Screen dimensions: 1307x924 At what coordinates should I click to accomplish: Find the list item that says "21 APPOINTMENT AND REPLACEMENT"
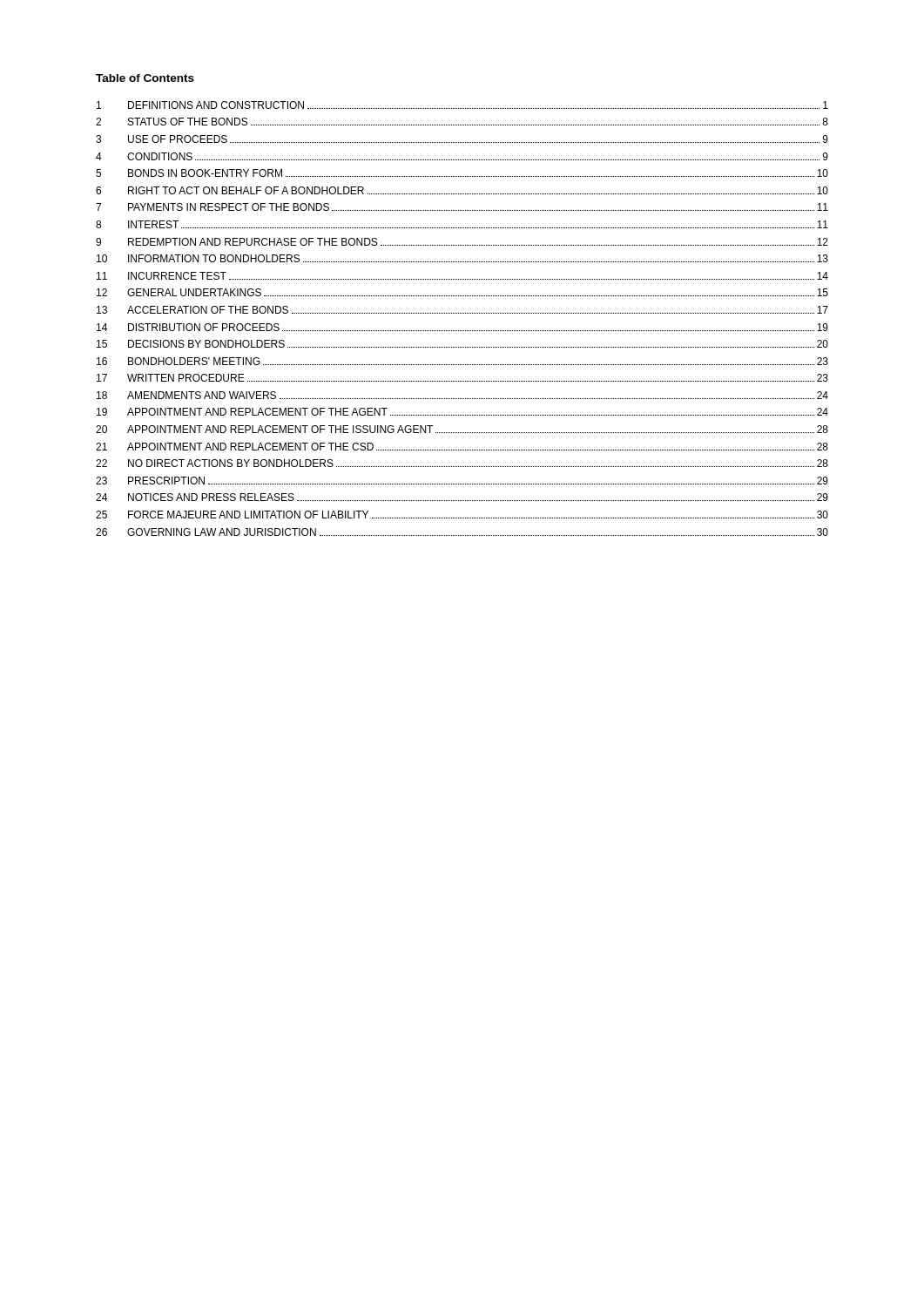click(x=462, y=447)
